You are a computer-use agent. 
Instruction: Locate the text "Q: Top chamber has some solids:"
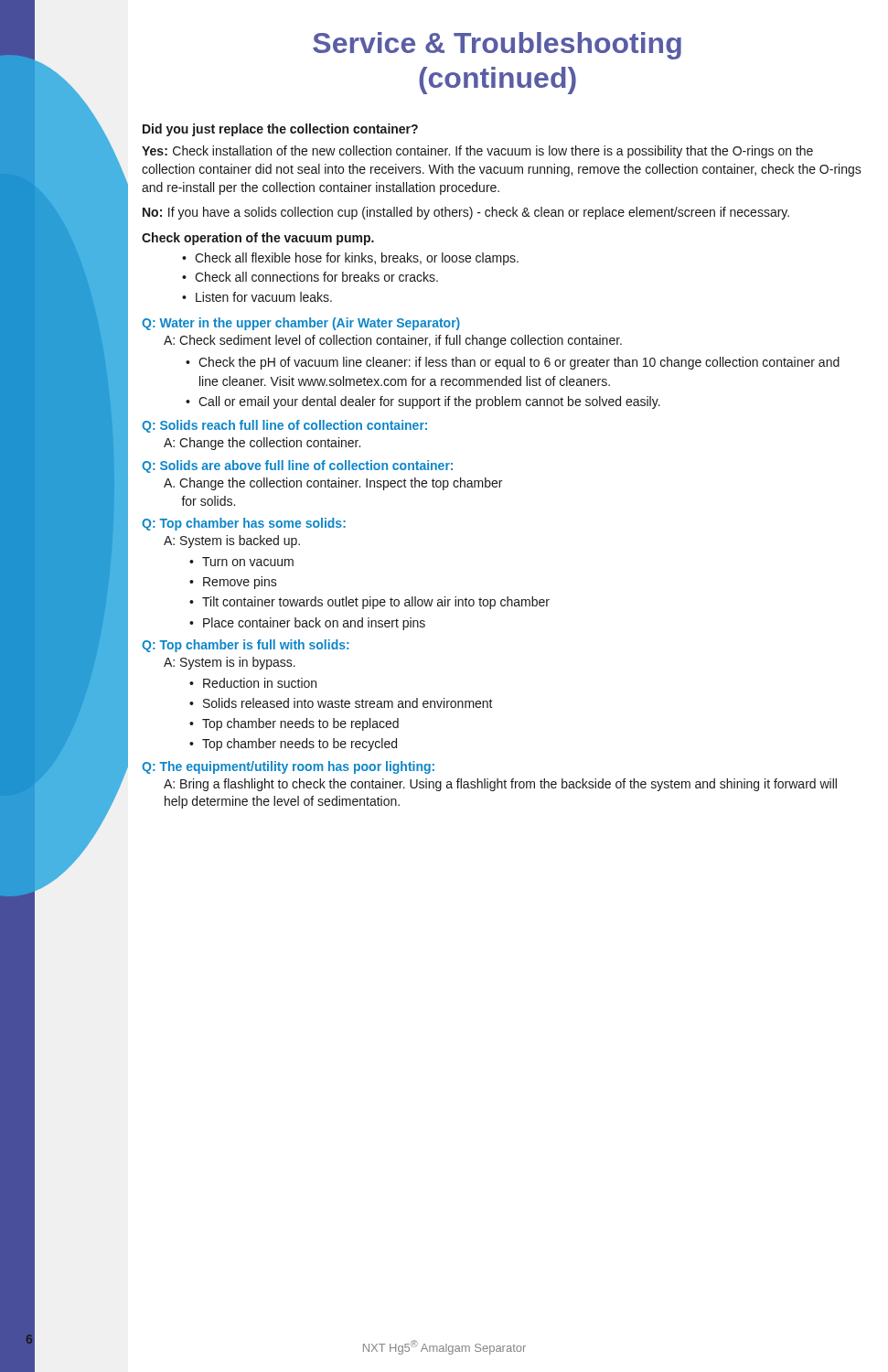click(x=244, y=523)
